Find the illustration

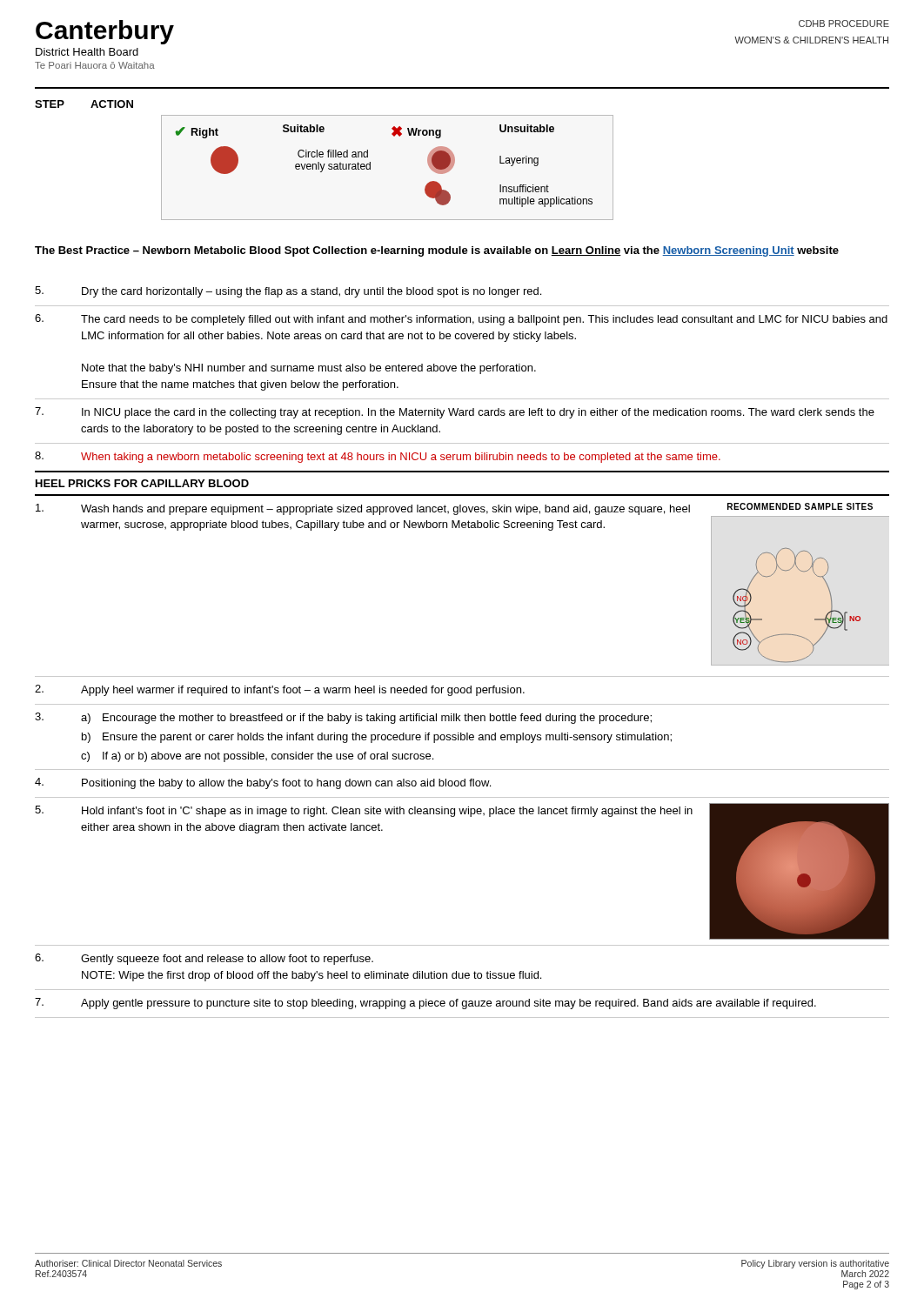(801, 591)
